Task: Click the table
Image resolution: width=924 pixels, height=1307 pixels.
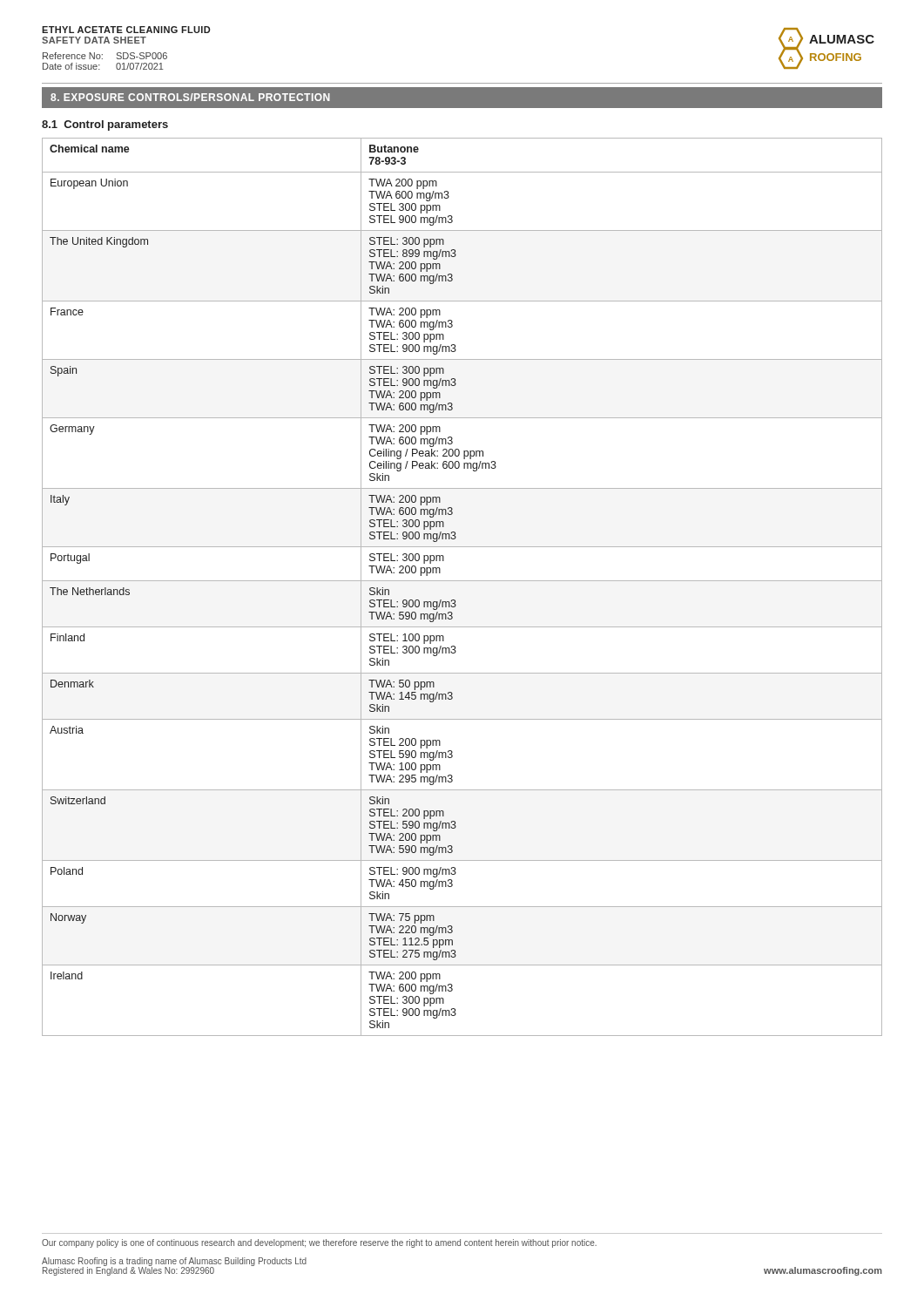Action: [462, 587]
